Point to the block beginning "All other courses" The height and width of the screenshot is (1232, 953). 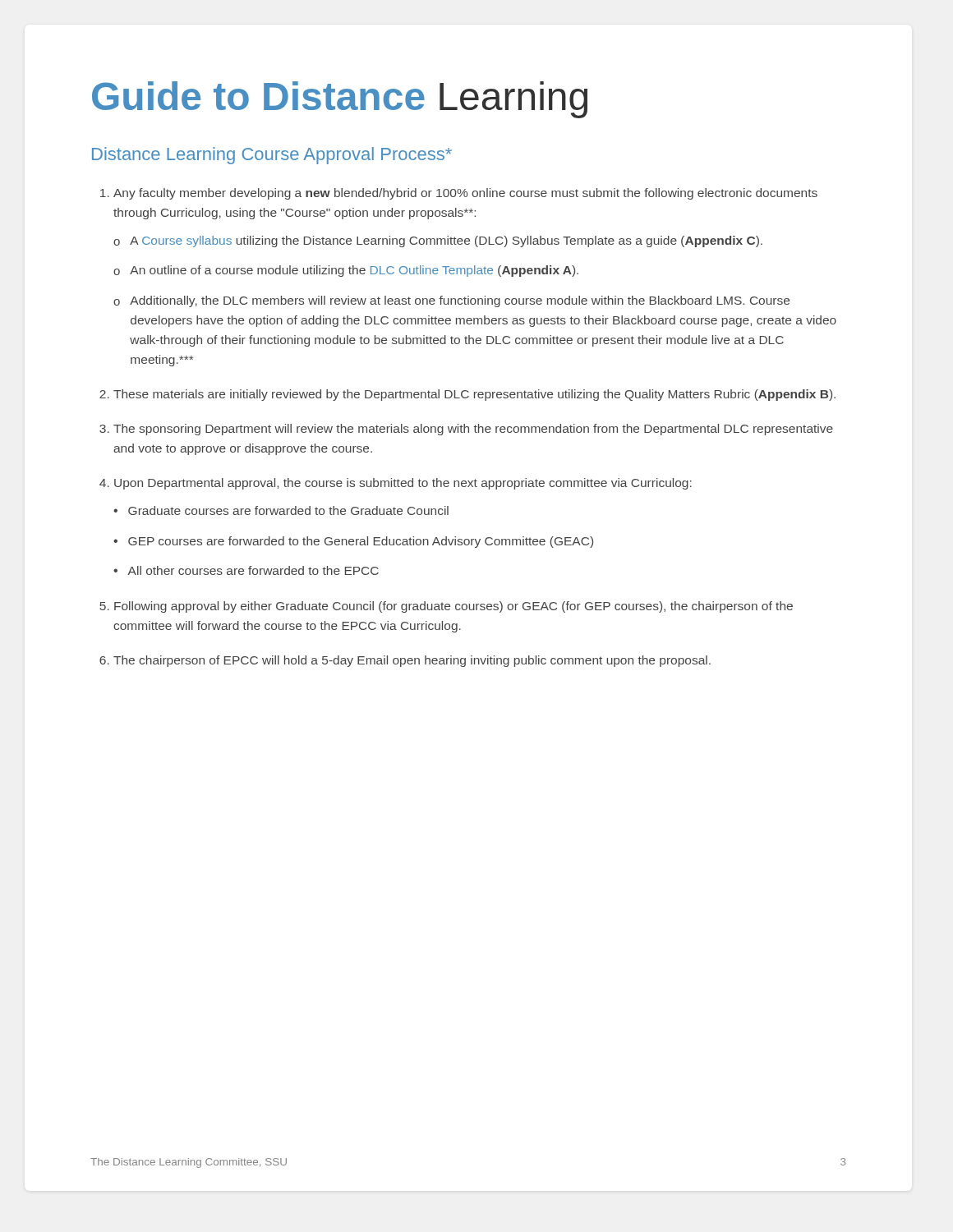point(253,570)
